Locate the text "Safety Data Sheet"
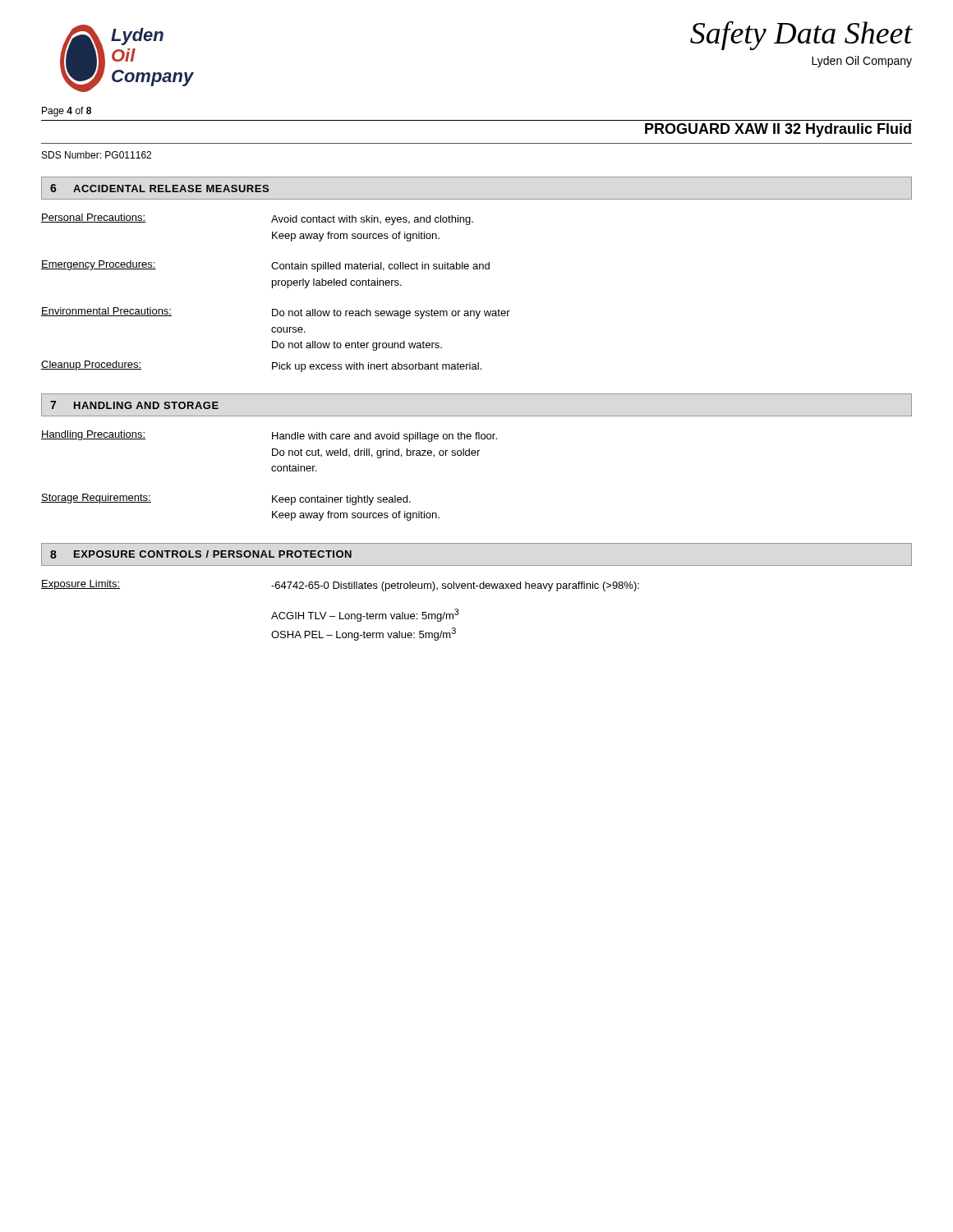 pyautogui.click(x=801, y=33)
